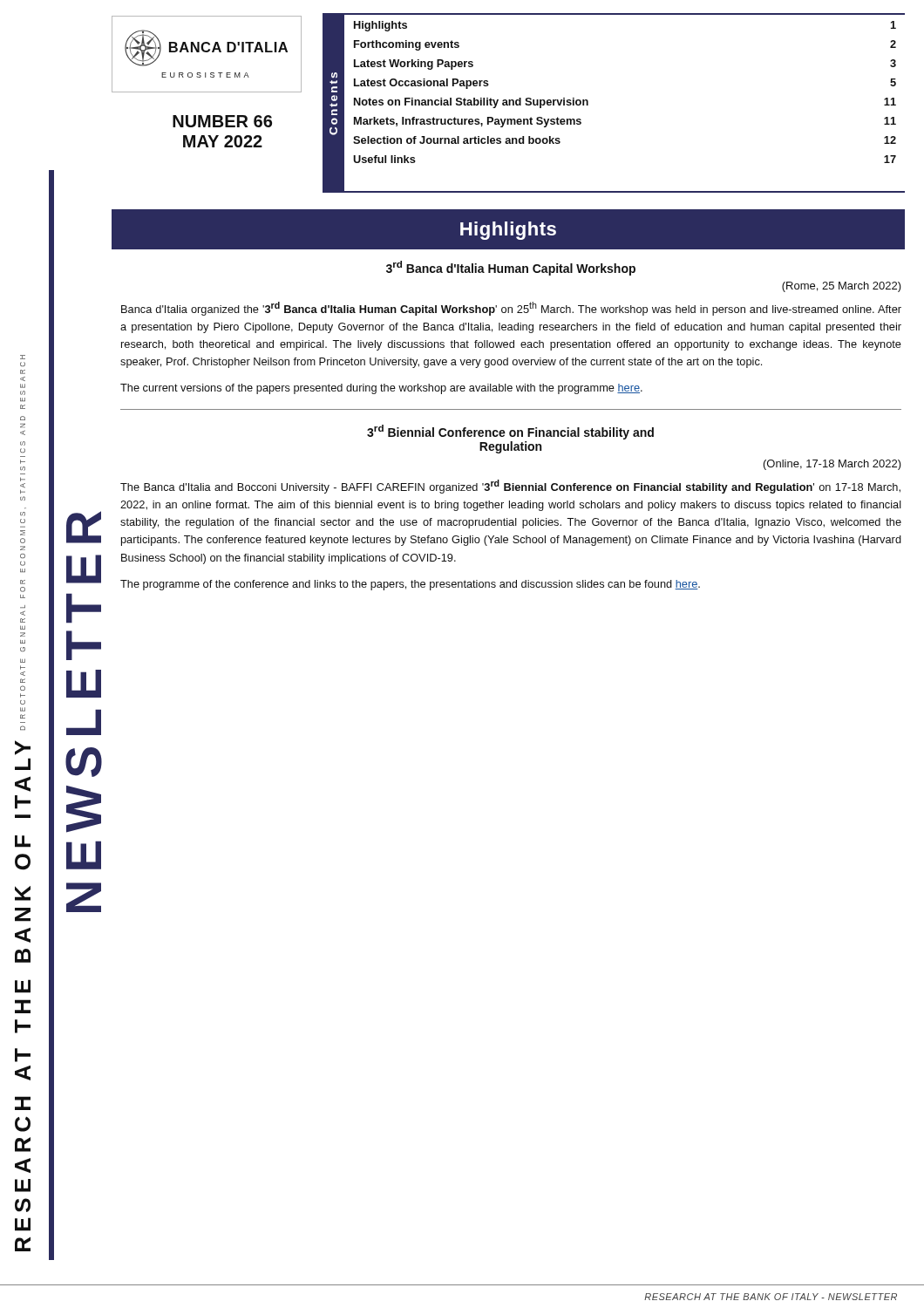Find the logo
The height and width of the screenshot is (1308, 924).
tap(207, 54)
